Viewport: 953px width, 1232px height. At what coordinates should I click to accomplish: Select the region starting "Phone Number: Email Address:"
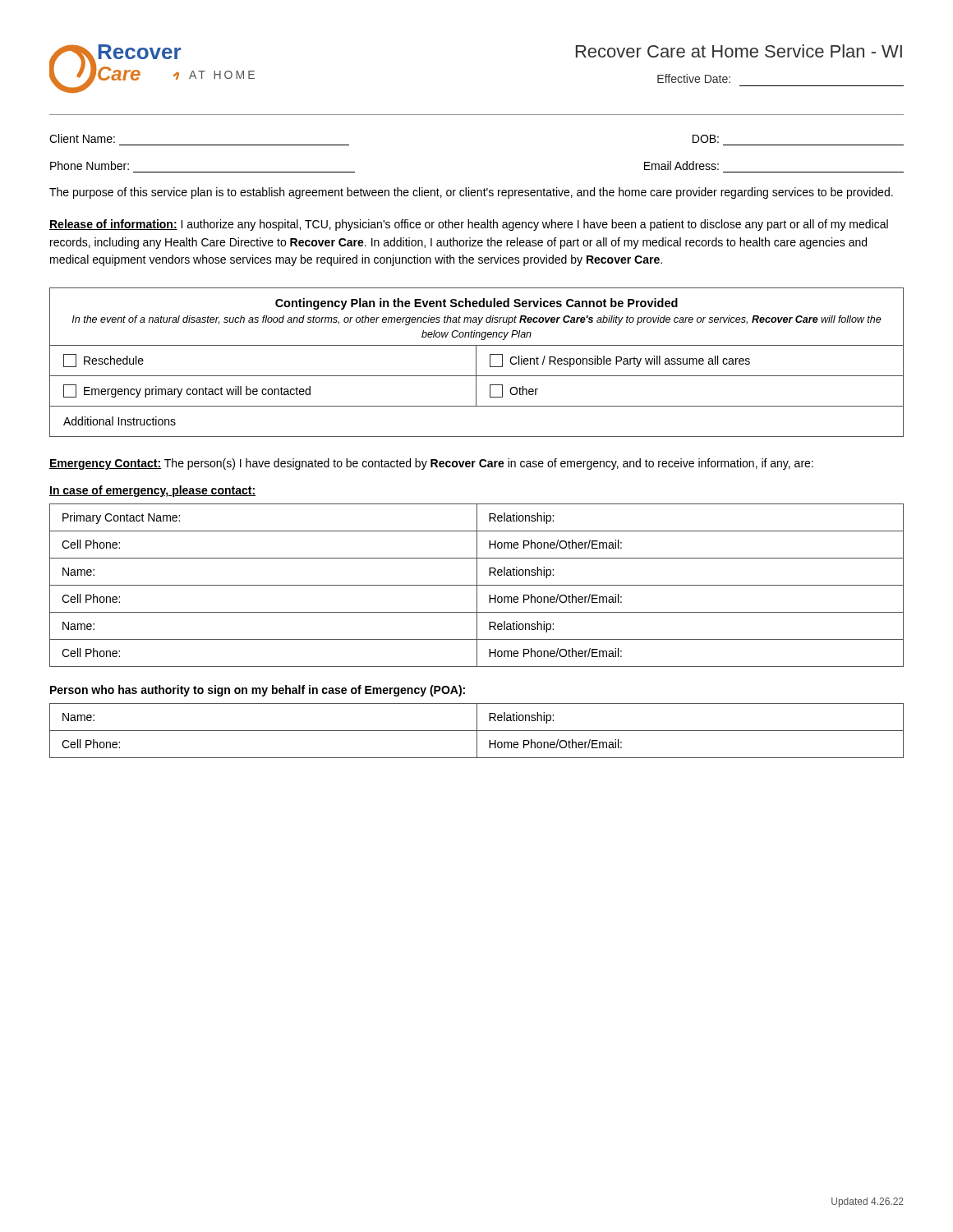tap(90, 165)
